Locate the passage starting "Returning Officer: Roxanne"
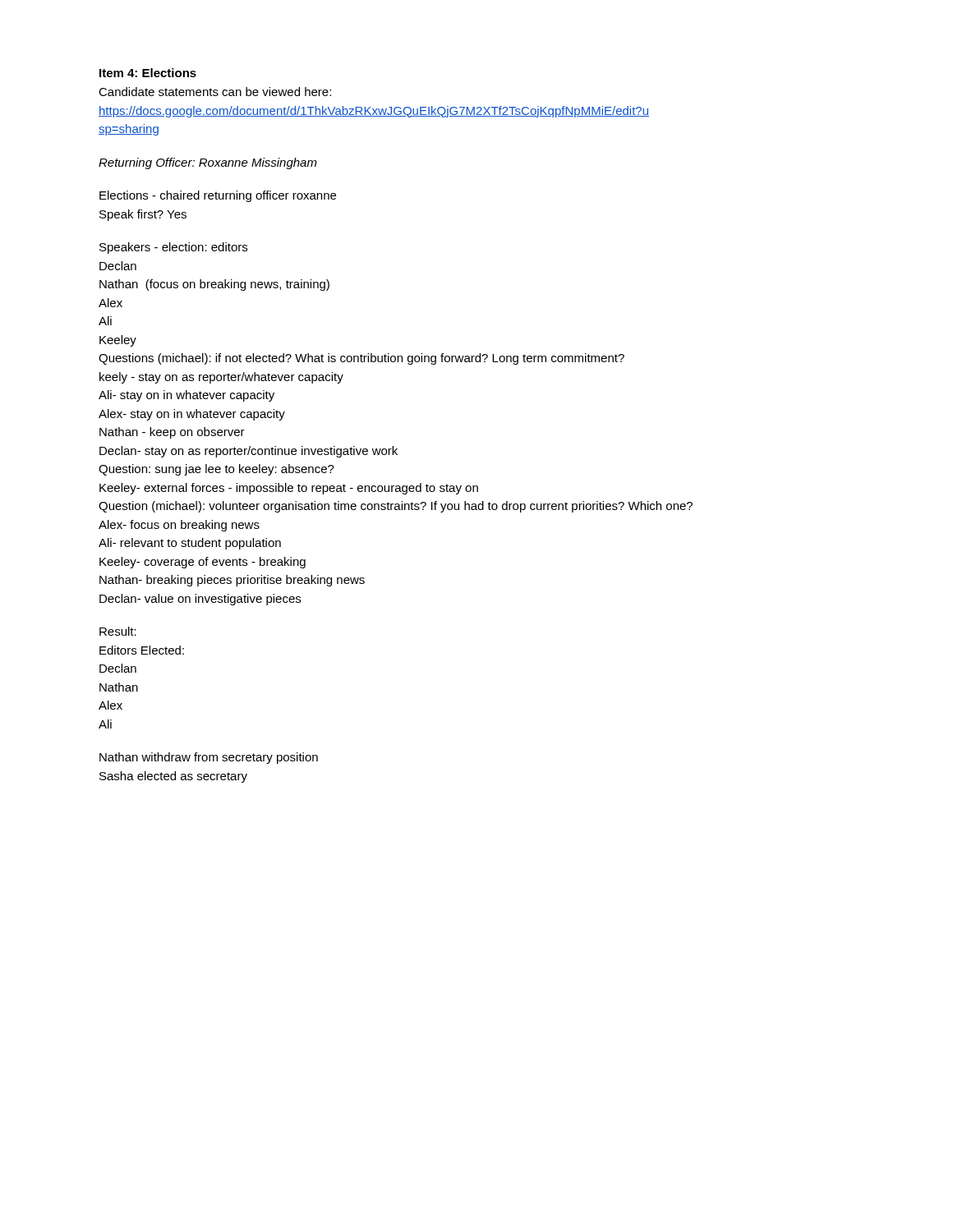 (208, 162)
